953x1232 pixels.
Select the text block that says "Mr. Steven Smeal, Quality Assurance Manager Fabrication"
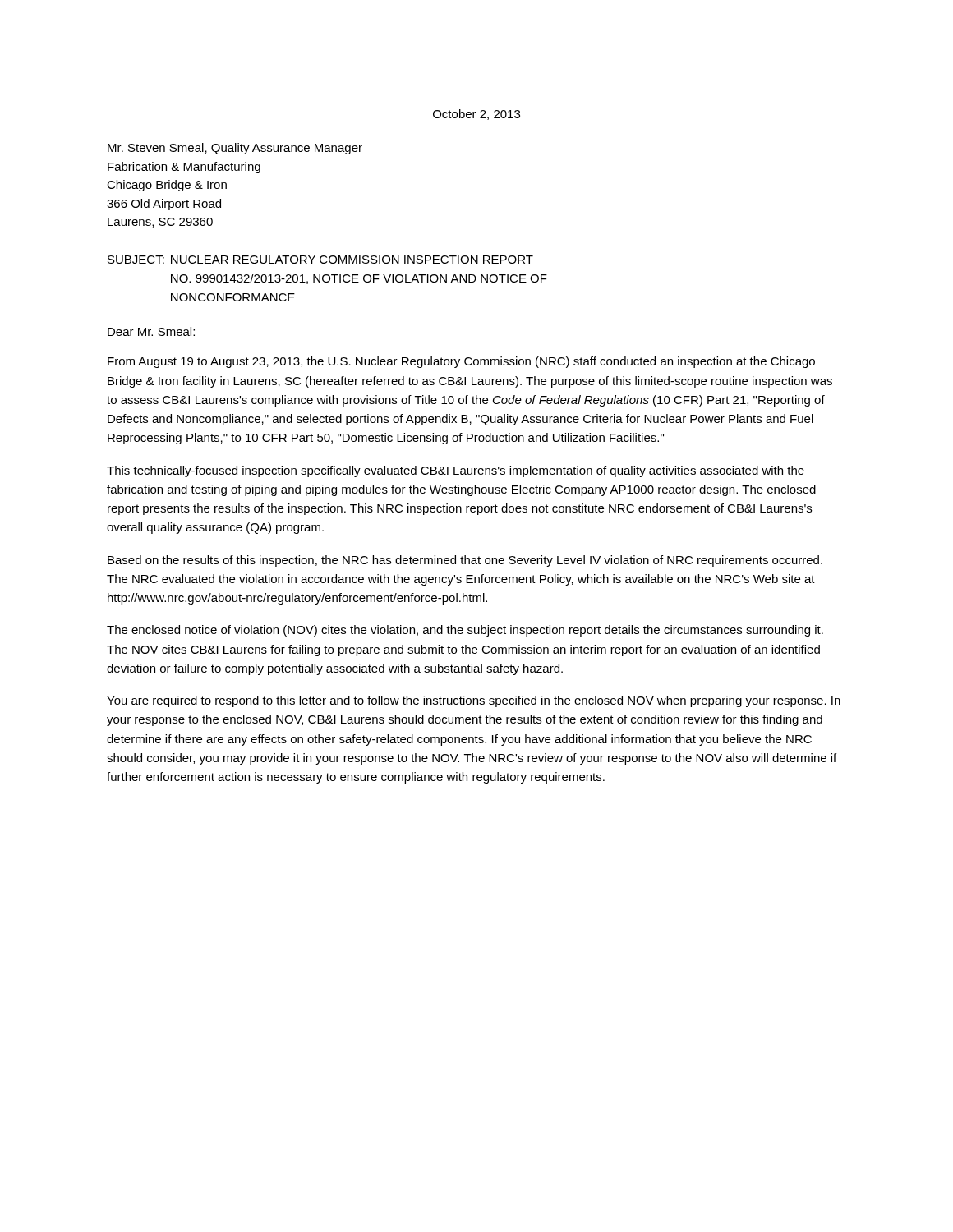(x=235, y=184)
